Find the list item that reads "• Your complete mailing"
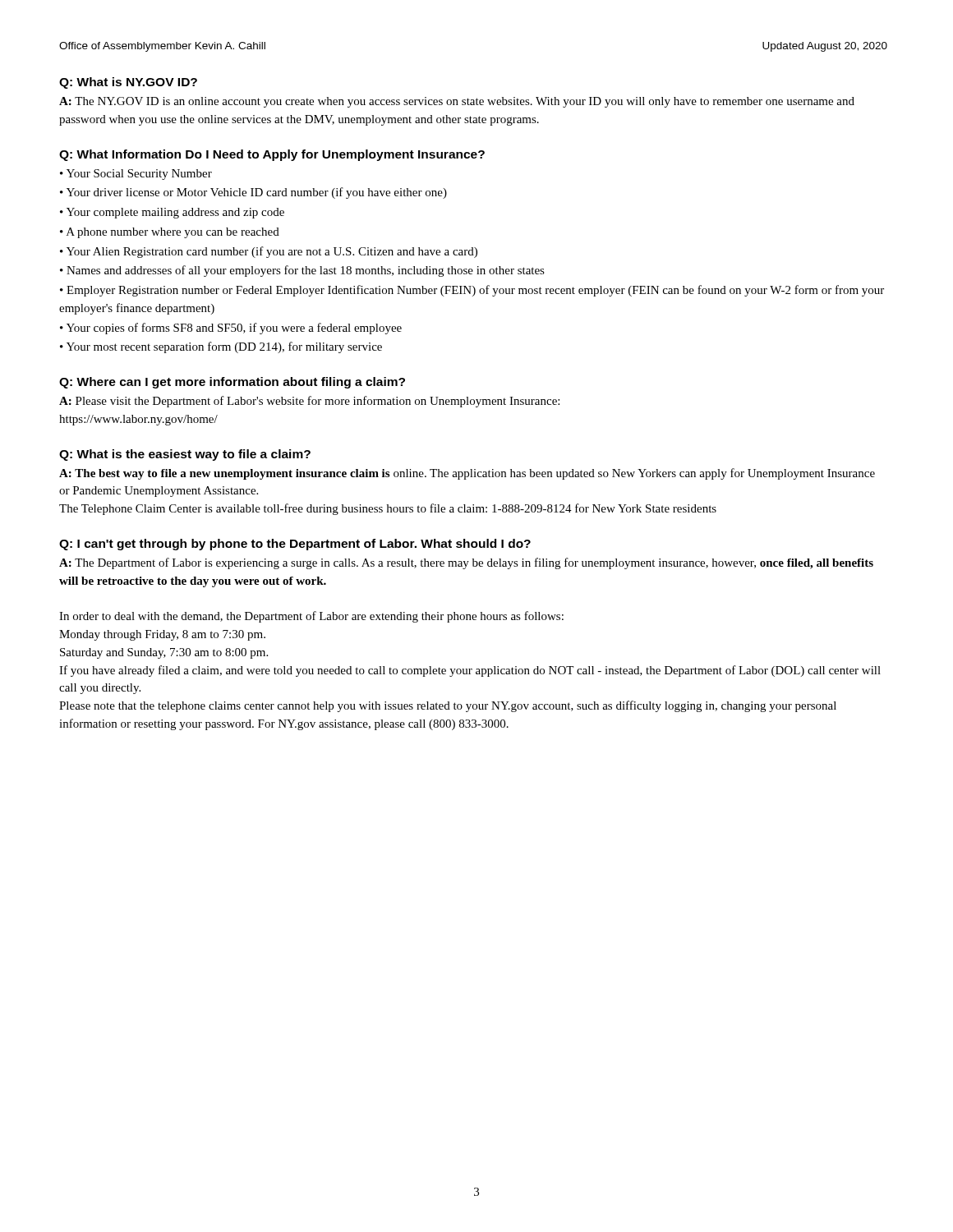Screen dimensions: 1232x953 [x=172, y=212]
